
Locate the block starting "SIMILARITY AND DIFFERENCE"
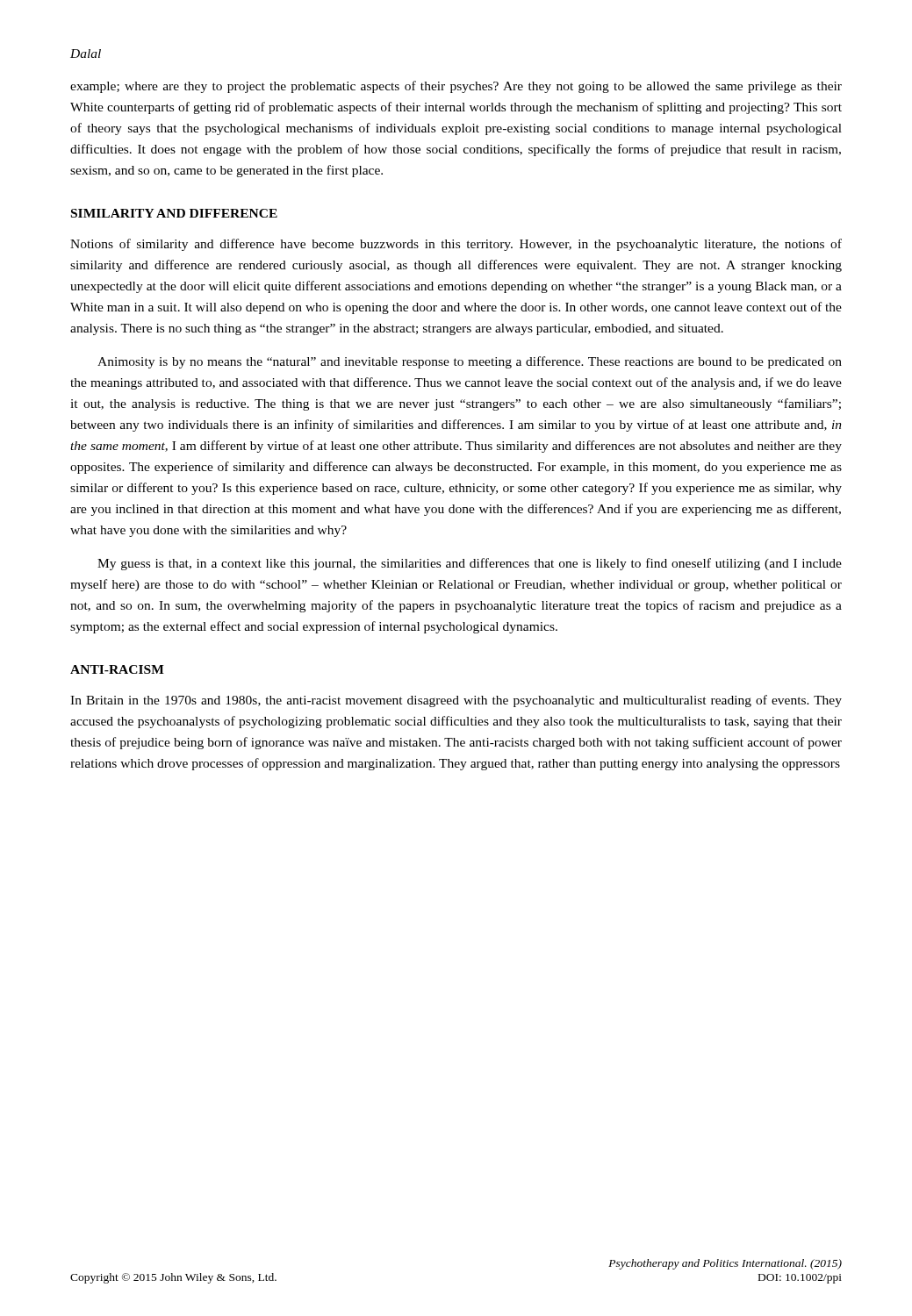[174, 213]
